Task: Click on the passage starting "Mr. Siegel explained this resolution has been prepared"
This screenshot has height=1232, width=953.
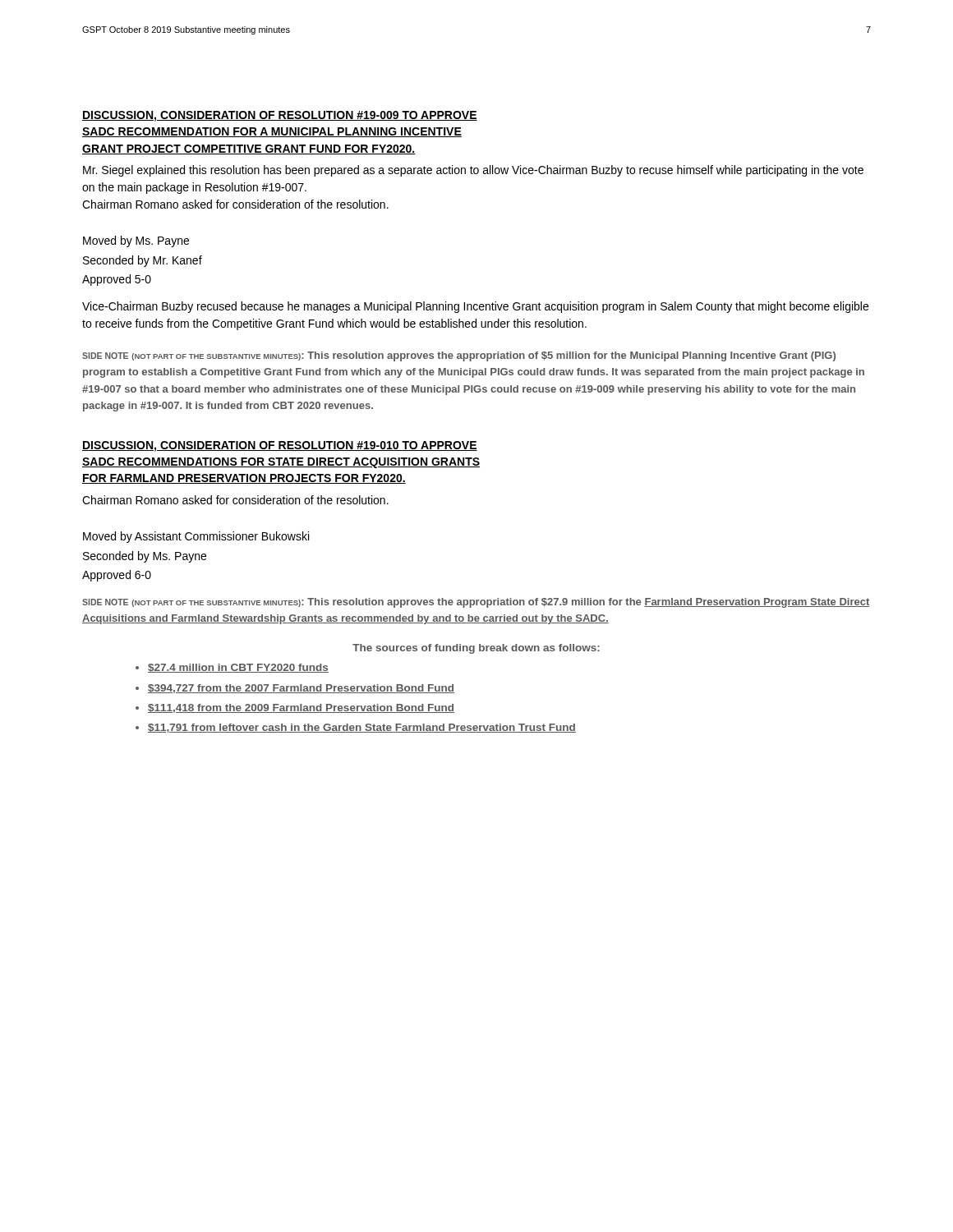Action: click(x=473, y=171)
